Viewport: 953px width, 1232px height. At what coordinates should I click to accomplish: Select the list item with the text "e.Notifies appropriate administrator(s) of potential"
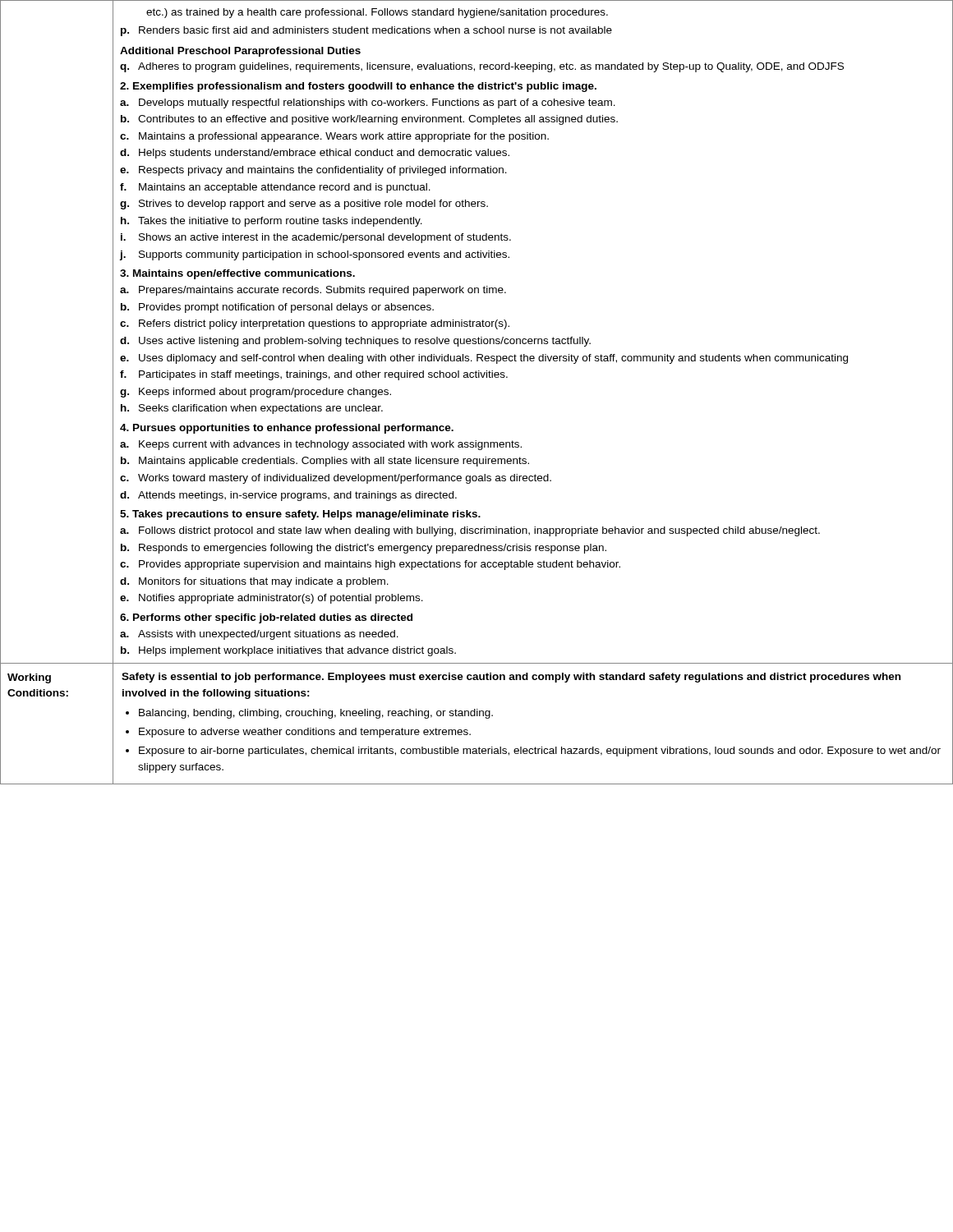click(272, 599)
